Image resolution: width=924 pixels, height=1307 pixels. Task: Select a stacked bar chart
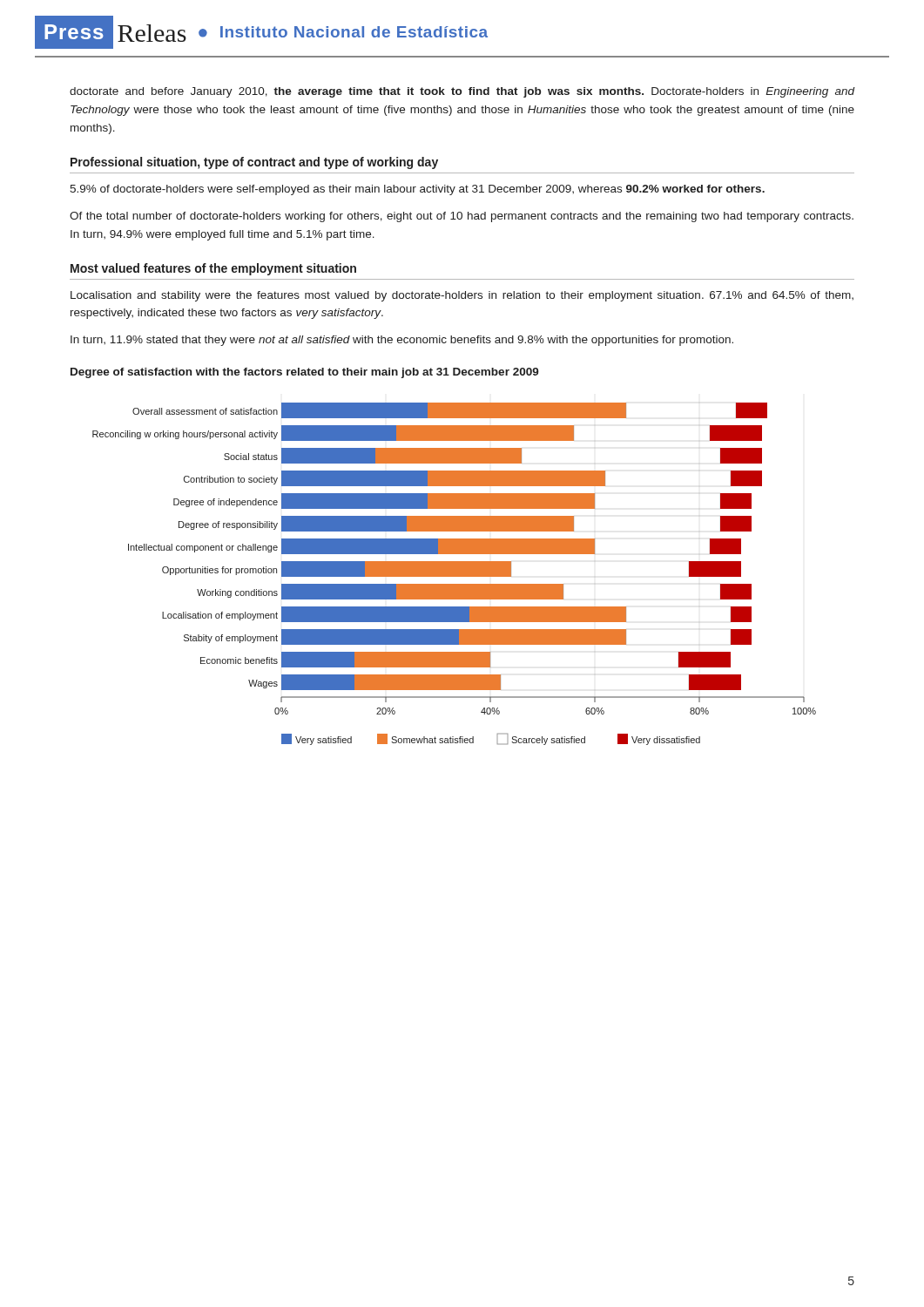[x=462, y=573]
